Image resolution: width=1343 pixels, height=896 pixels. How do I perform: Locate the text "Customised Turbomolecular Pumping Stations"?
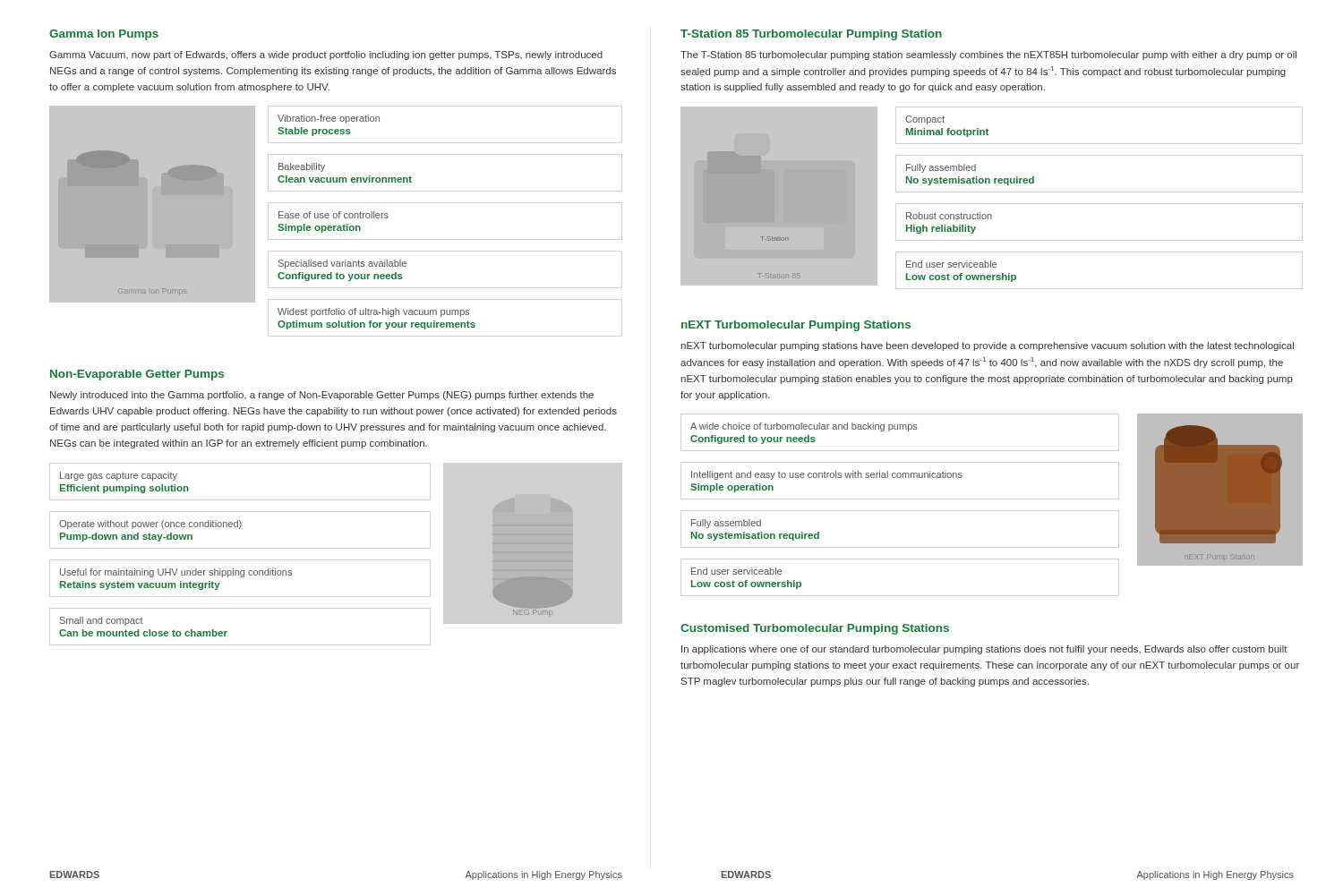815,628
